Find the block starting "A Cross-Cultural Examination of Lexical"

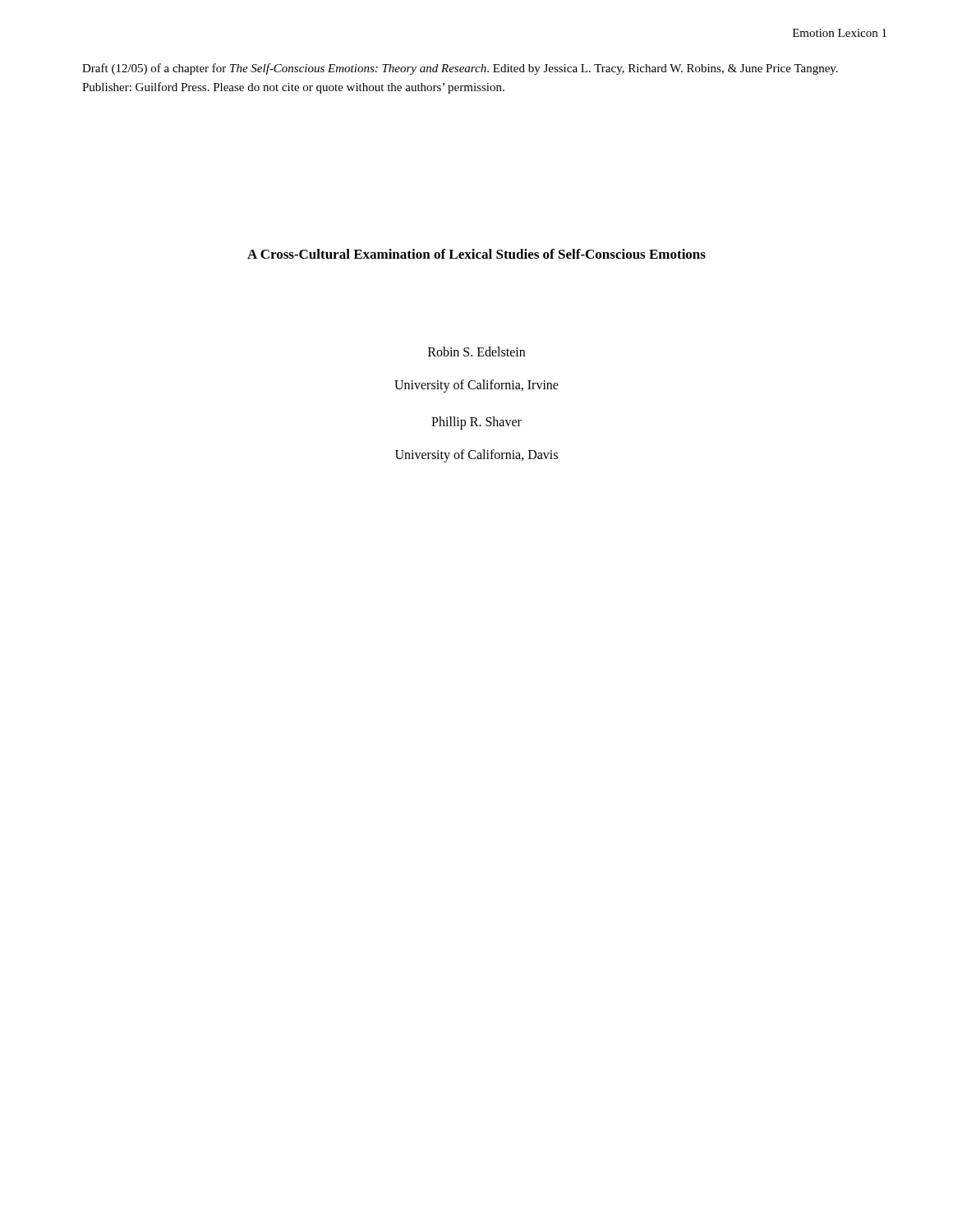[x=476, y=254]
